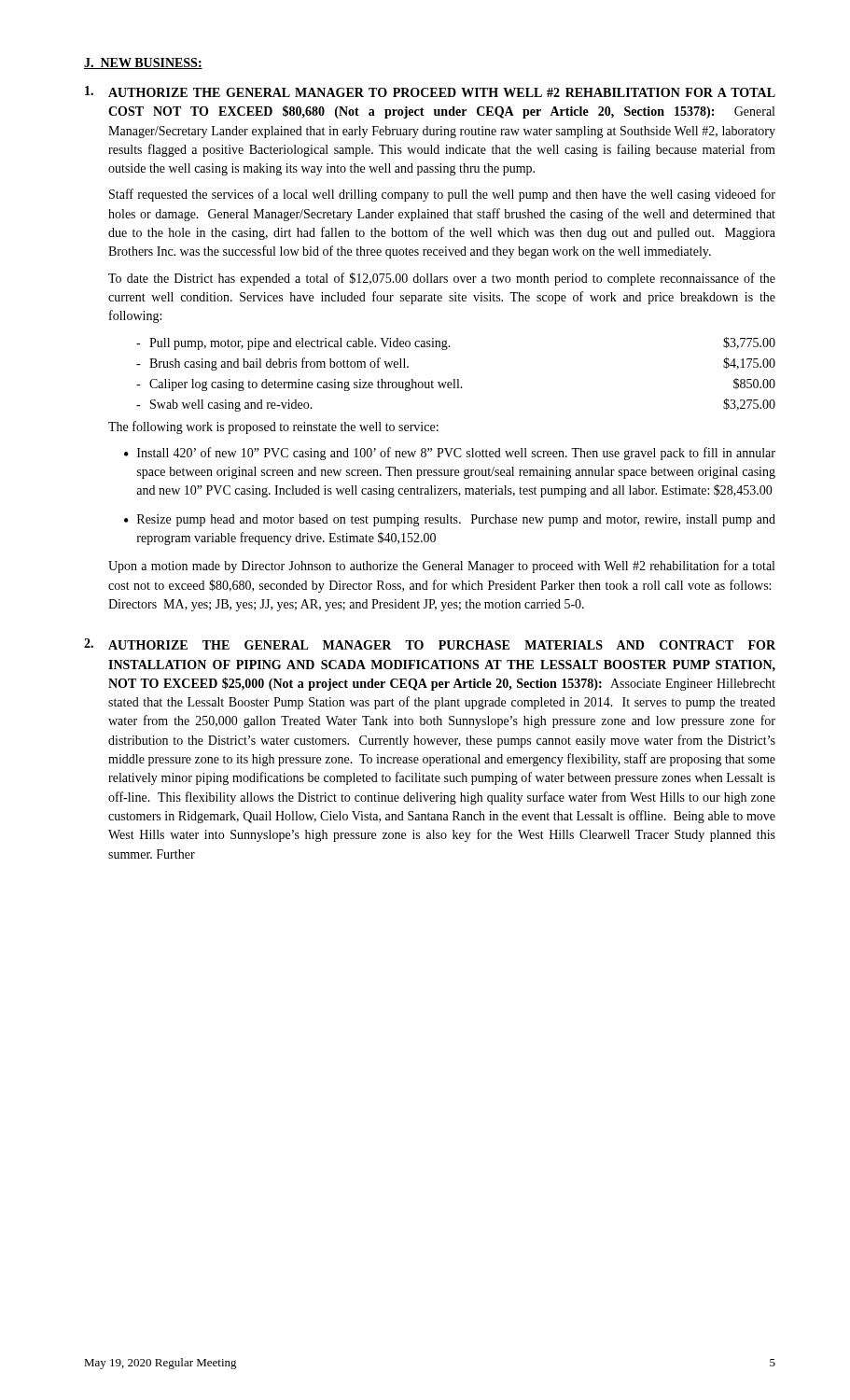Locate the block starting "• Install 420’ of"
850x1400 pixels.
tap(449, 472)
